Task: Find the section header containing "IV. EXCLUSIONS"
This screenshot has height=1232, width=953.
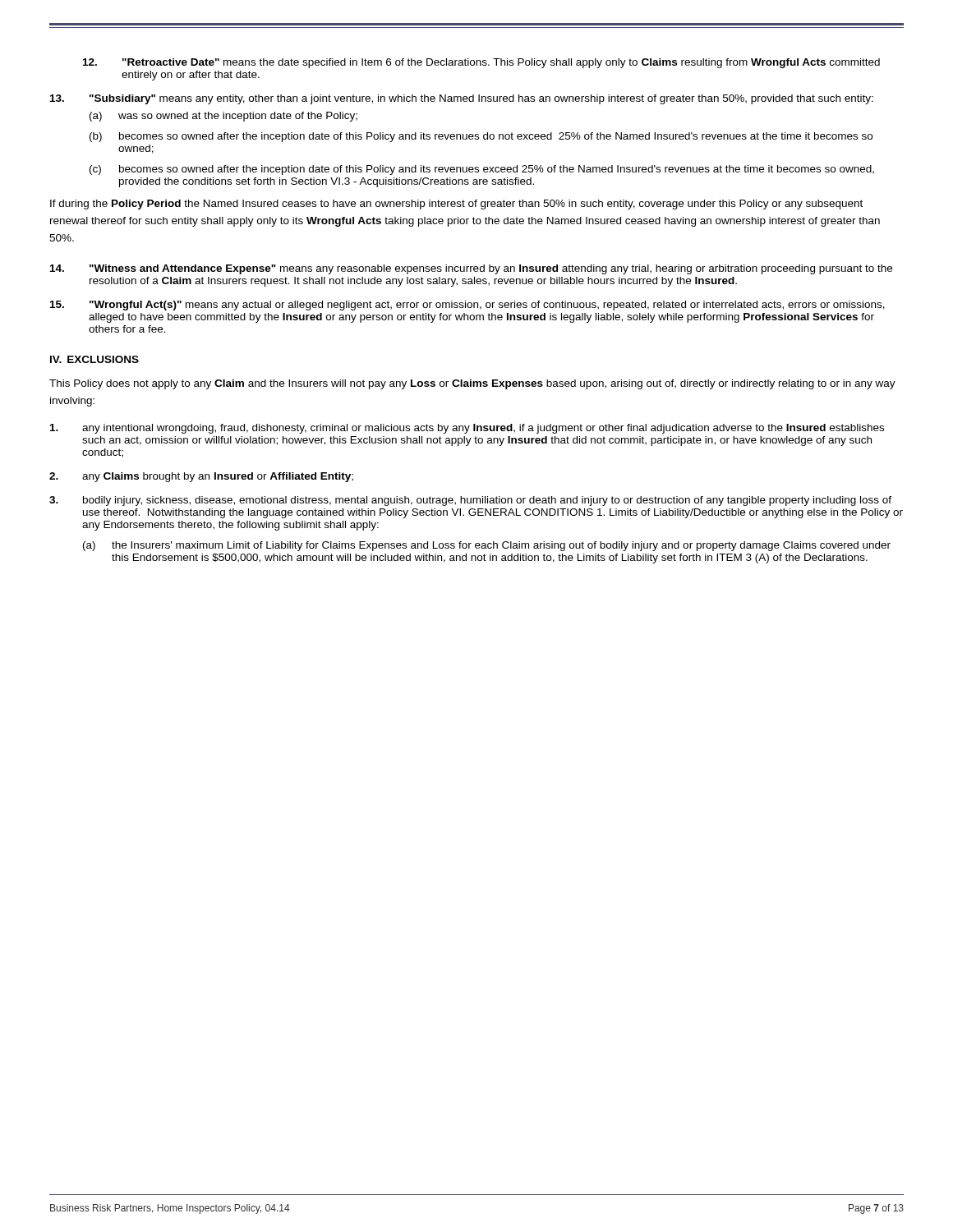Action: [x=94, y=359]
